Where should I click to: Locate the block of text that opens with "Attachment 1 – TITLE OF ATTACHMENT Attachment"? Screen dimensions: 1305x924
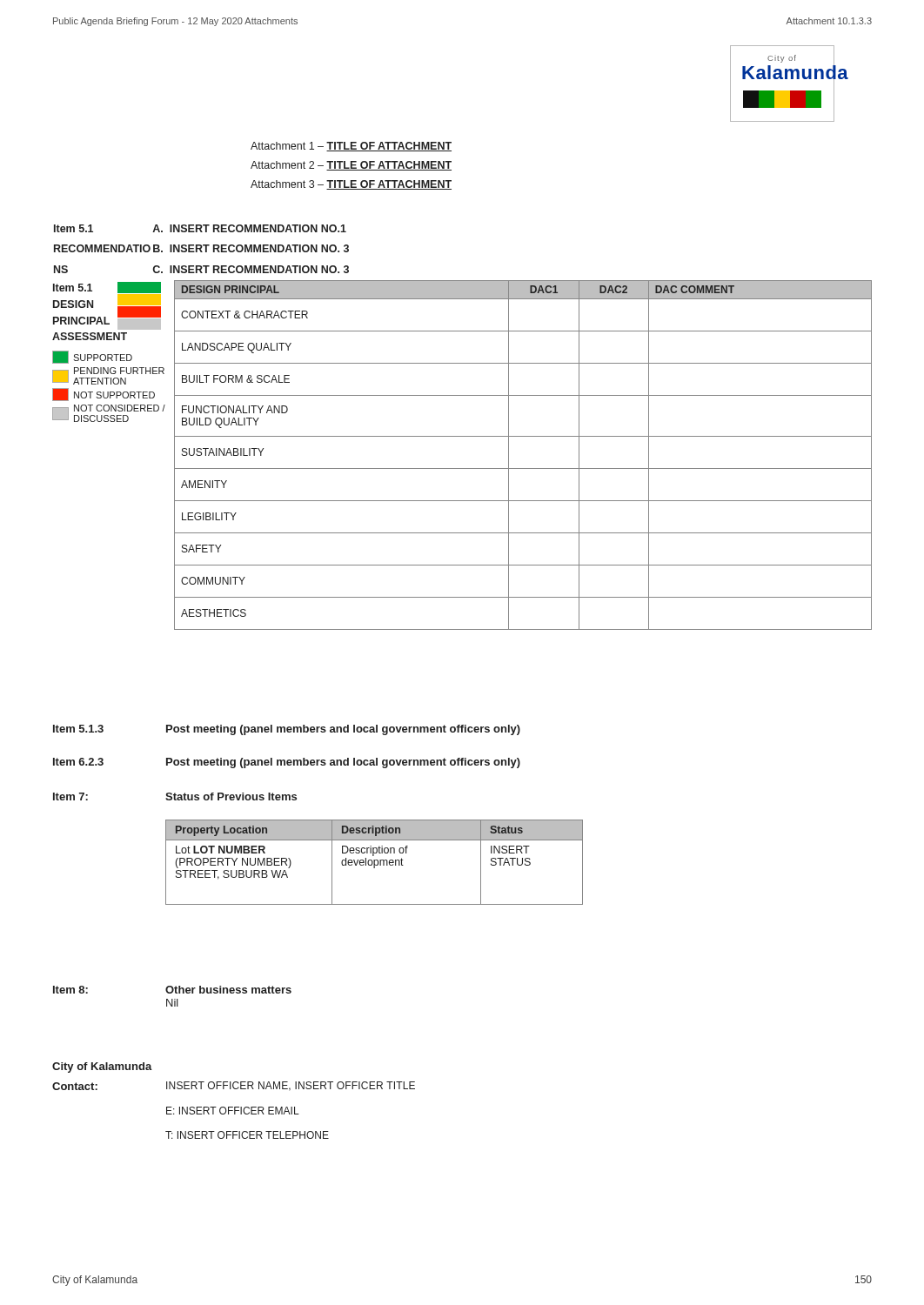point(351,165)
